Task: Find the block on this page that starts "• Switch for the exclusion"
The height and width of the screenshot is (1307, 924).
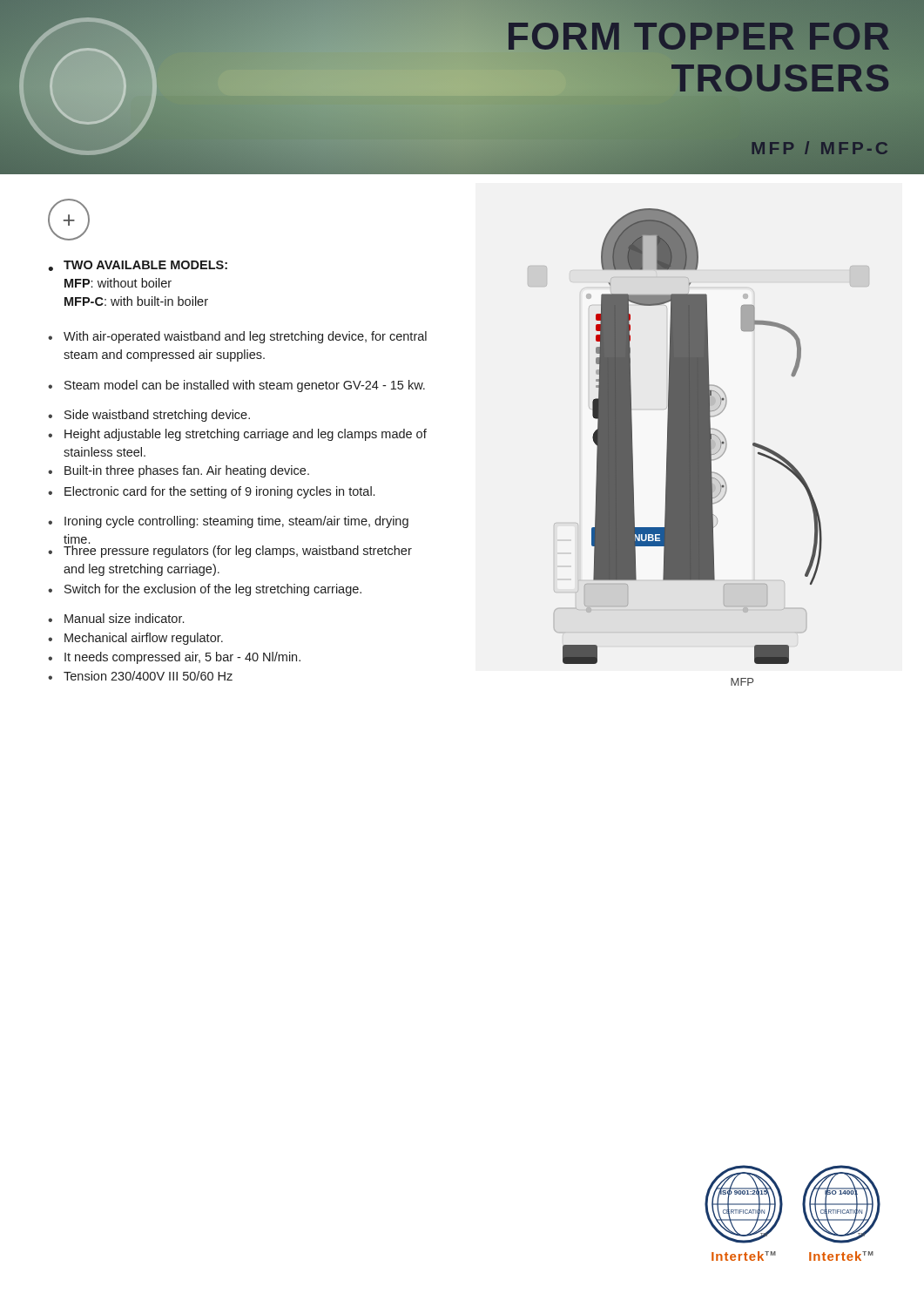Action: tap(205, 590)
